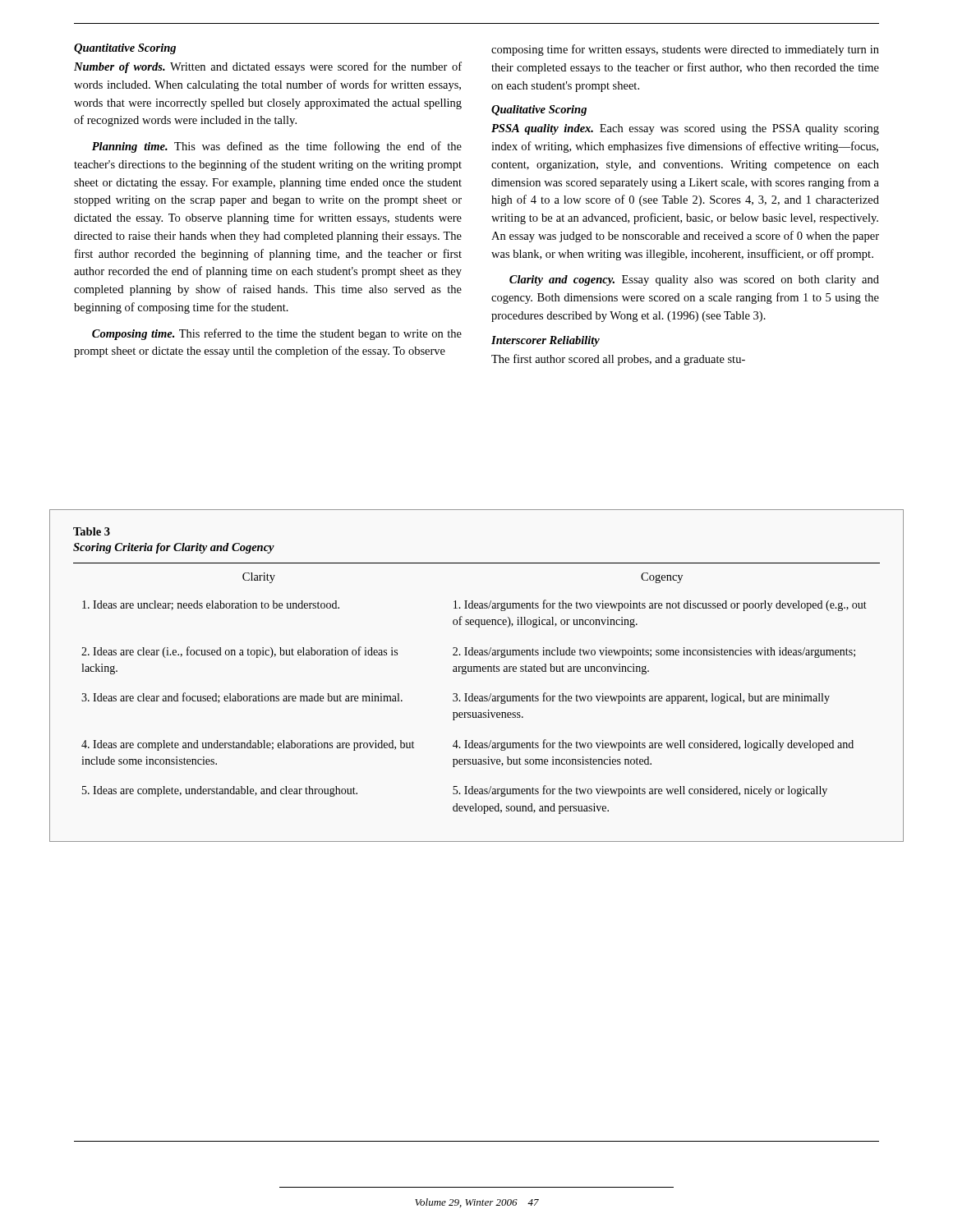Navigate to the element starting "The first author scored all probes, and a"

tap(685, 359)
